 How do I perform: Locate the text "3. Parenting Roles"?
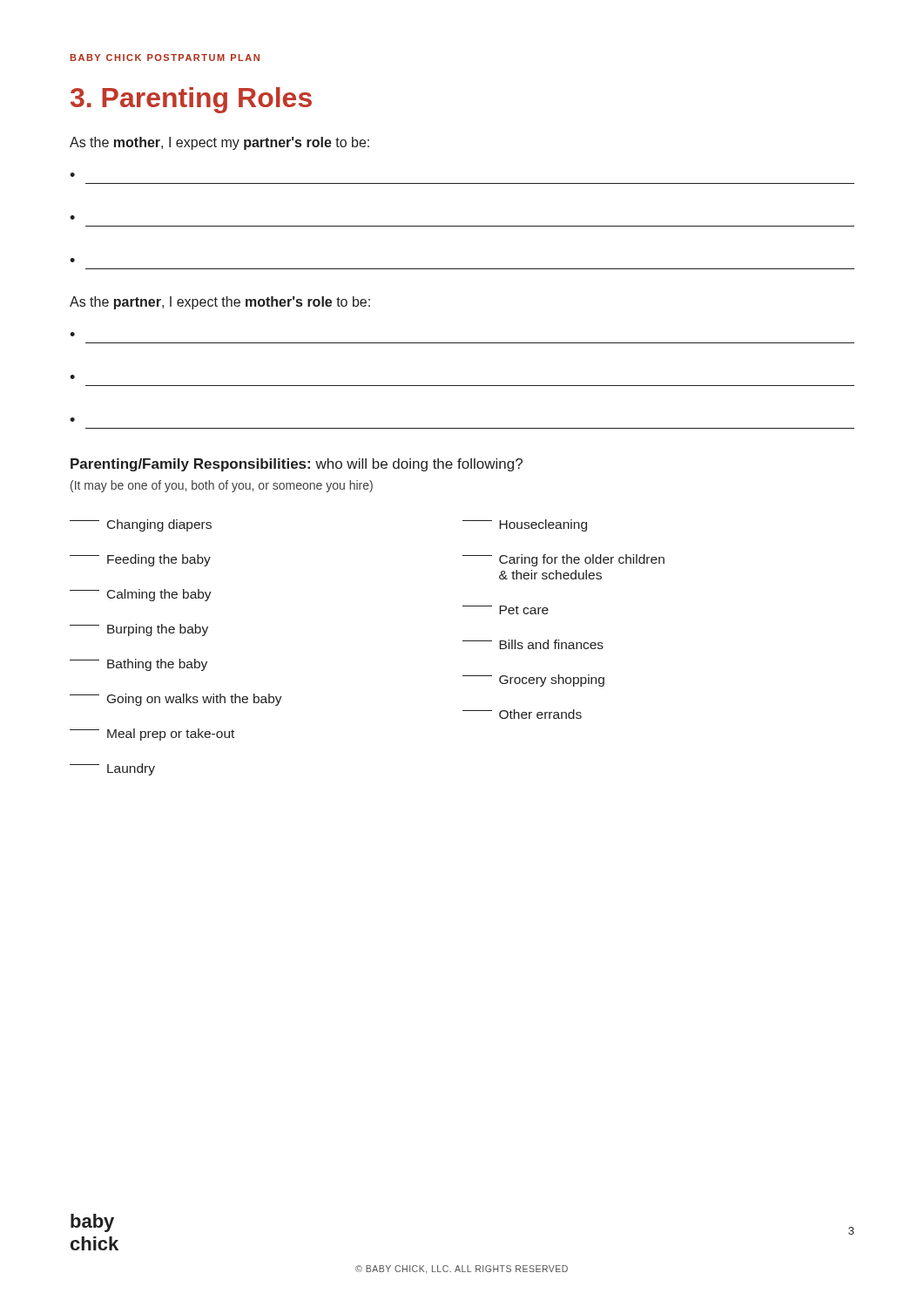click(191, 98)
